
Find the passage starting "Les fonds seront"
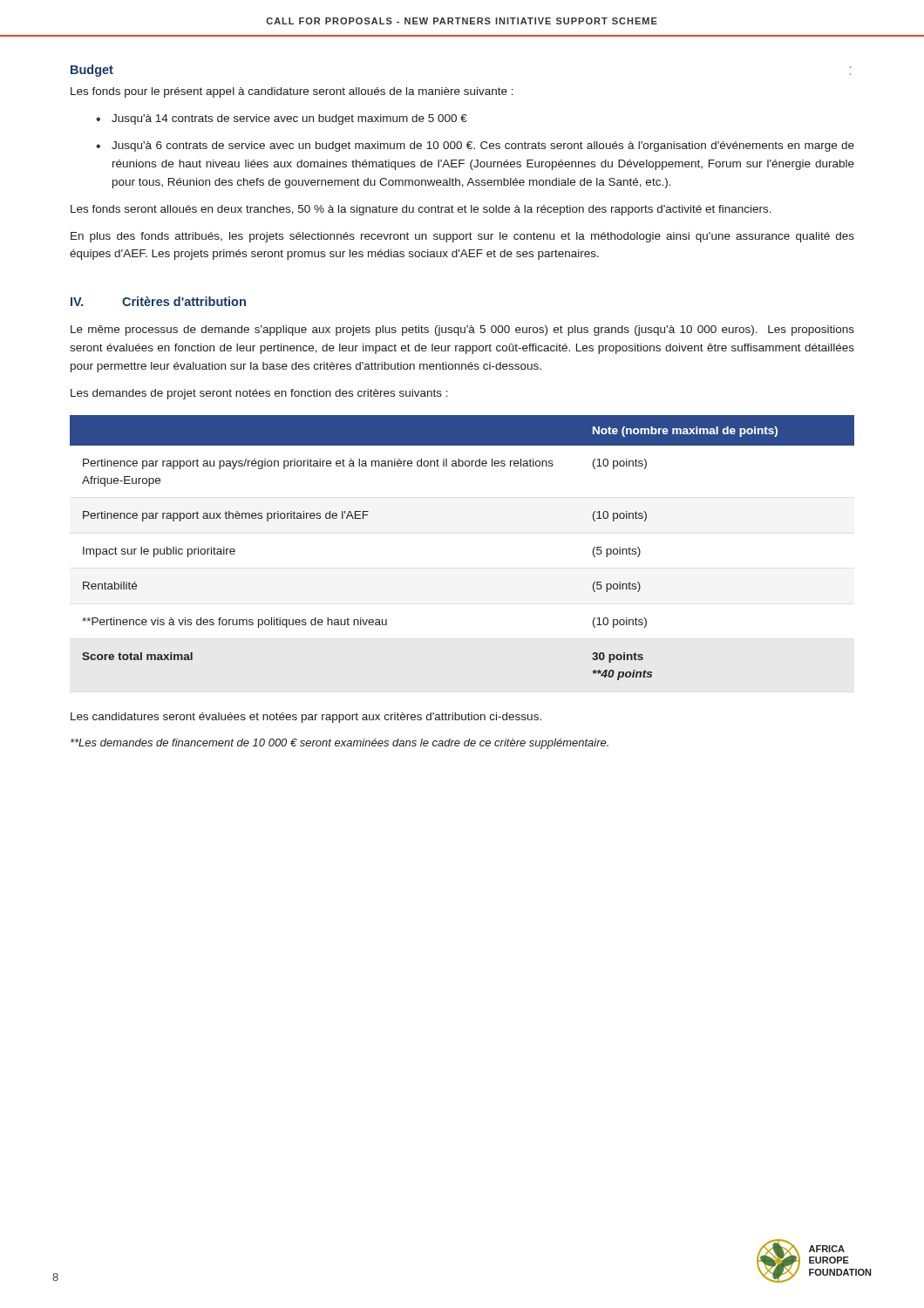tap(421, 208)
